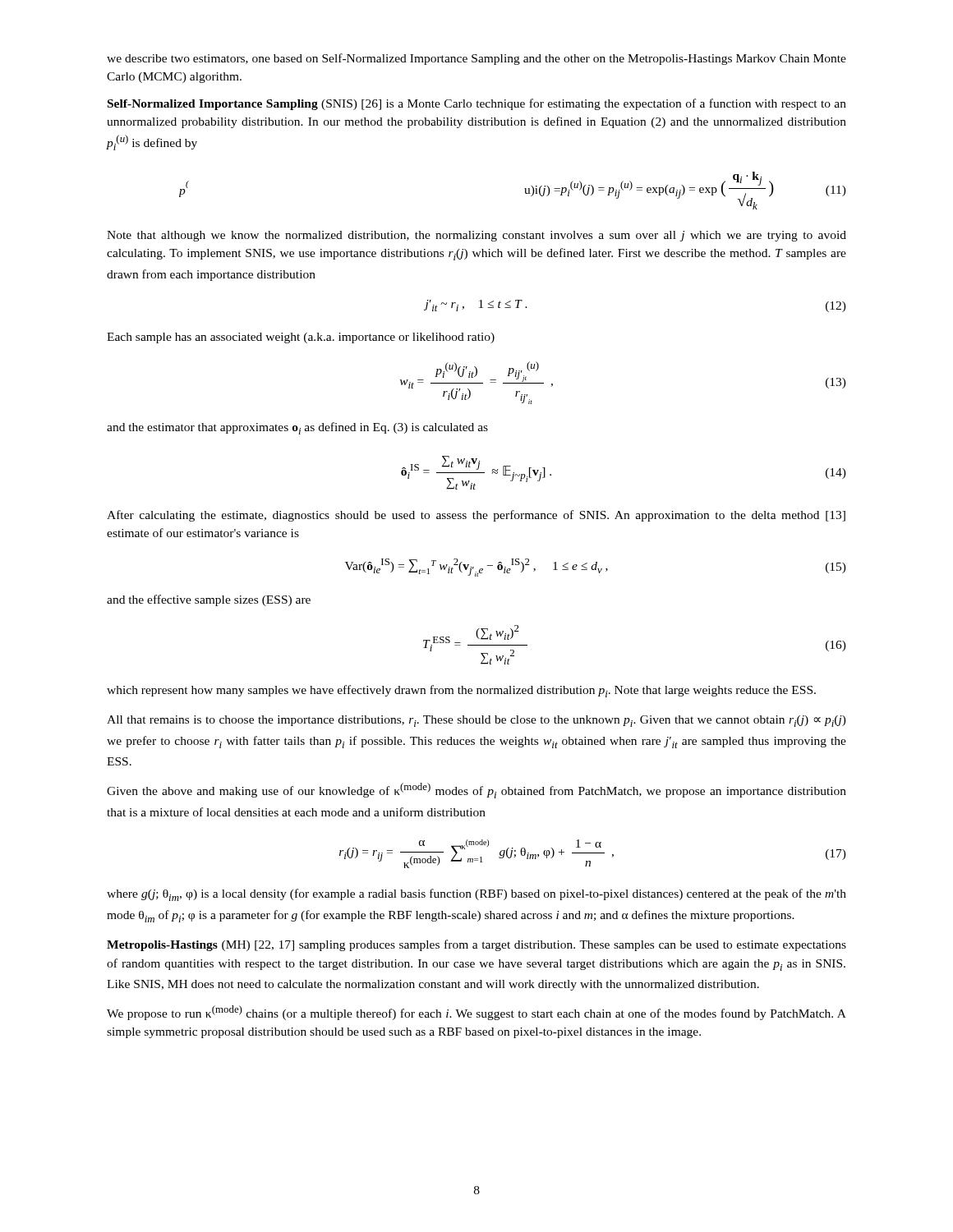Click on the region starting "where g(j; θim, φ) is"
The image size is (953, 1232).
[x=476, y=906]
